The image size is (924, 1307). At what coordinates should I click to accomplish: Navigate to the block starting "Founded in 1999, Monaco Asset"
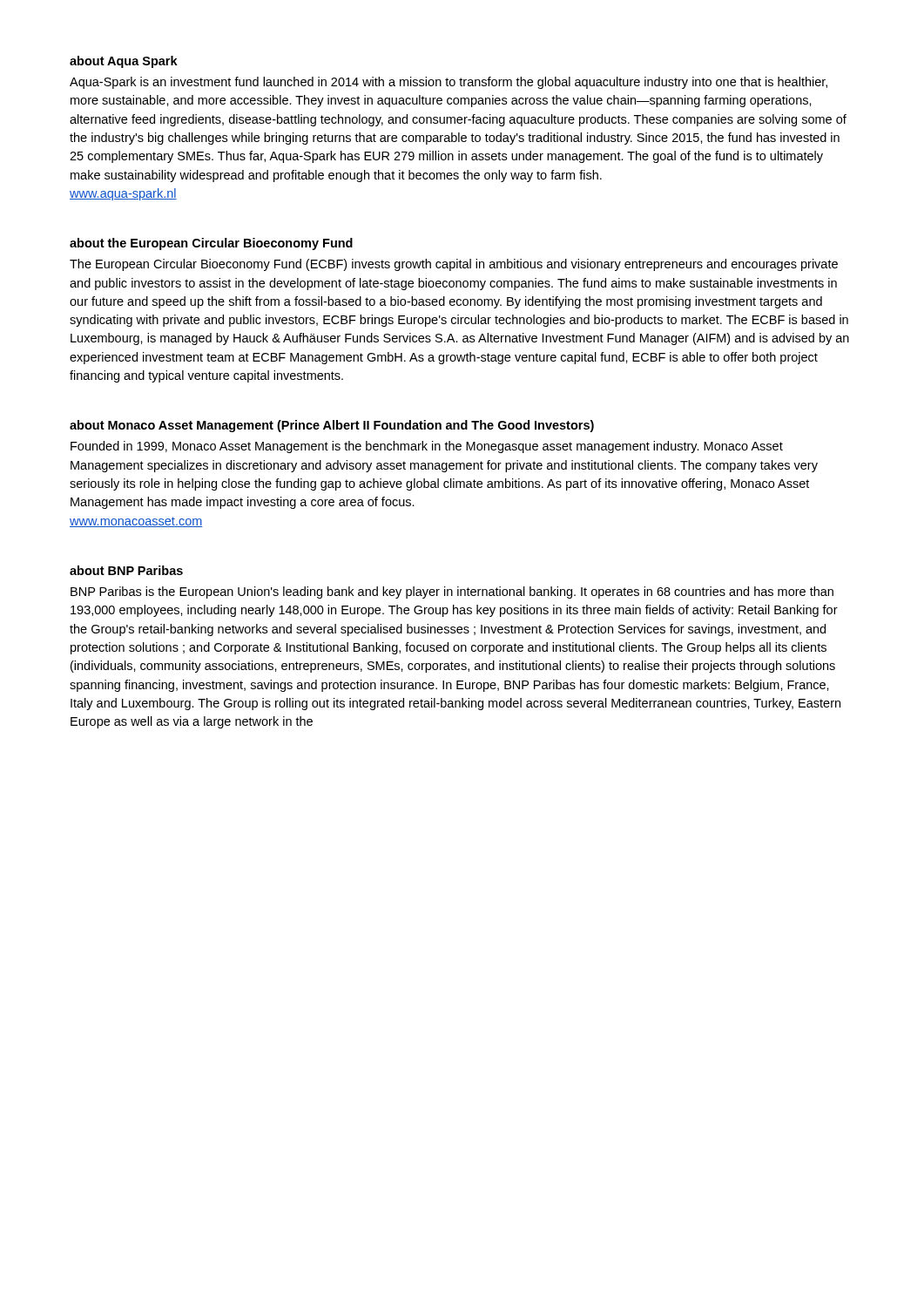[x=444, y=484]
